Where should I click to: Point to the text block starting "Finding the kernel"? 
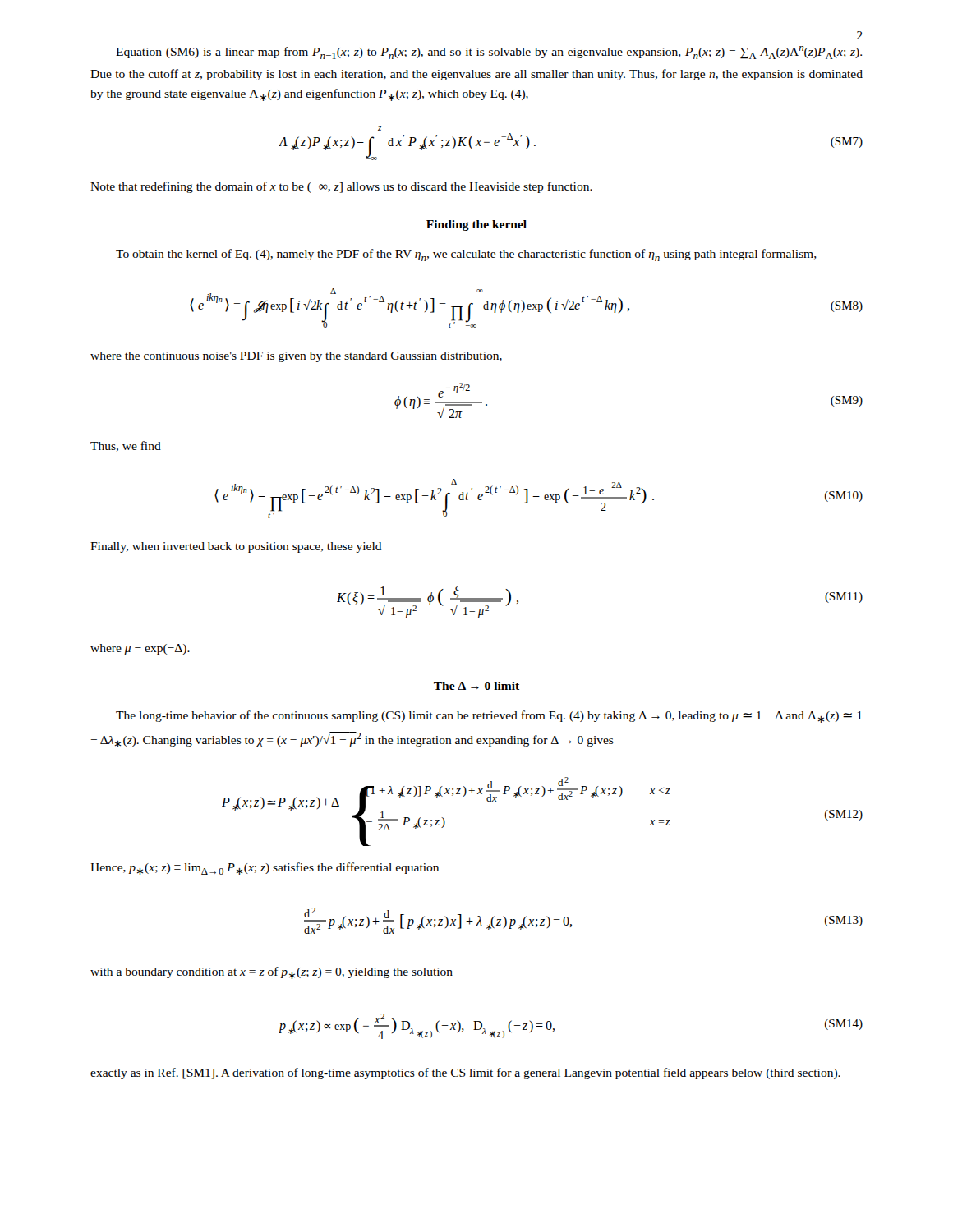coord(476,224)
